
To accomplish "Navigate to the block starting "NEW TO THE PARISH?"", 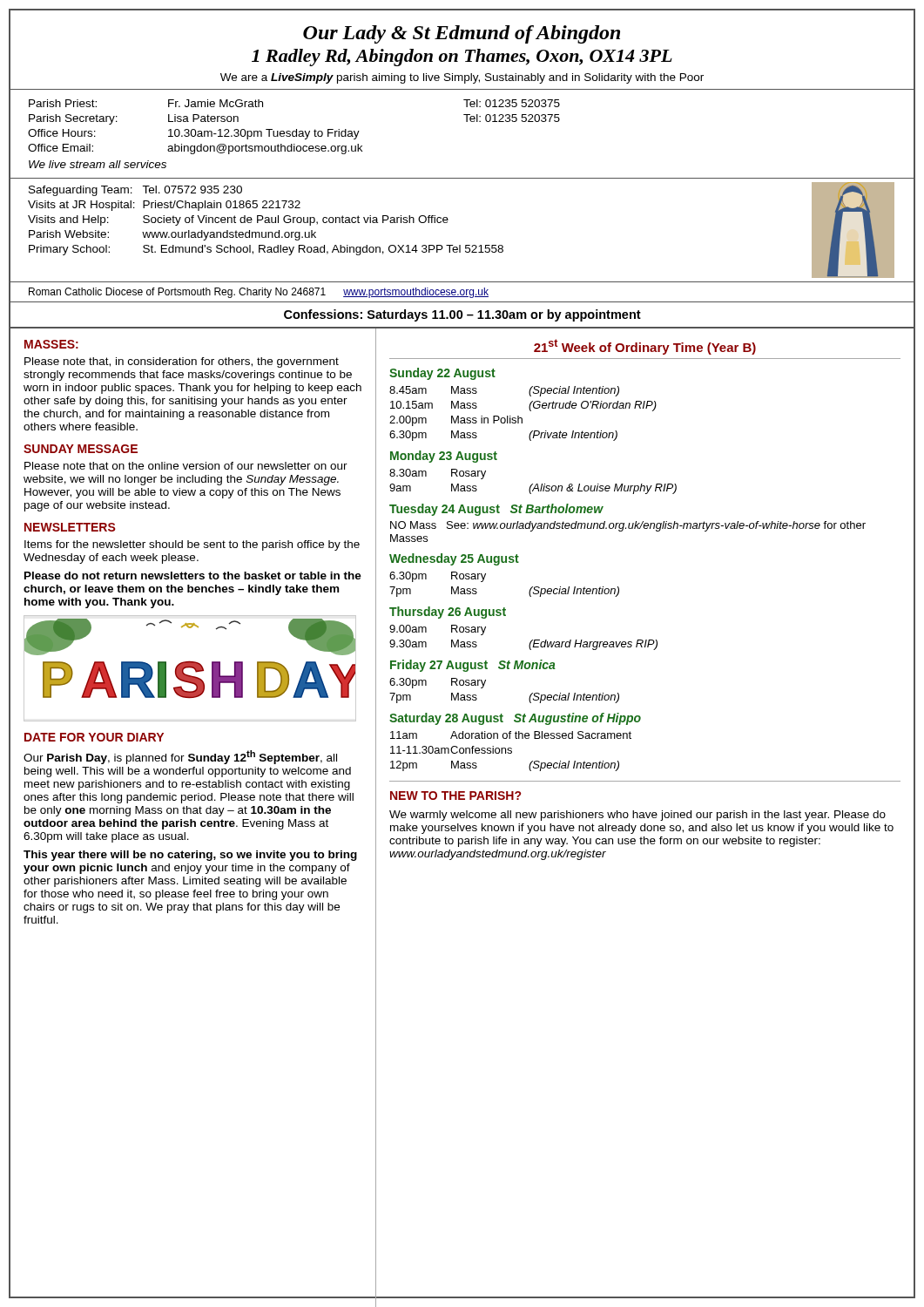I will tap(455, 796).
